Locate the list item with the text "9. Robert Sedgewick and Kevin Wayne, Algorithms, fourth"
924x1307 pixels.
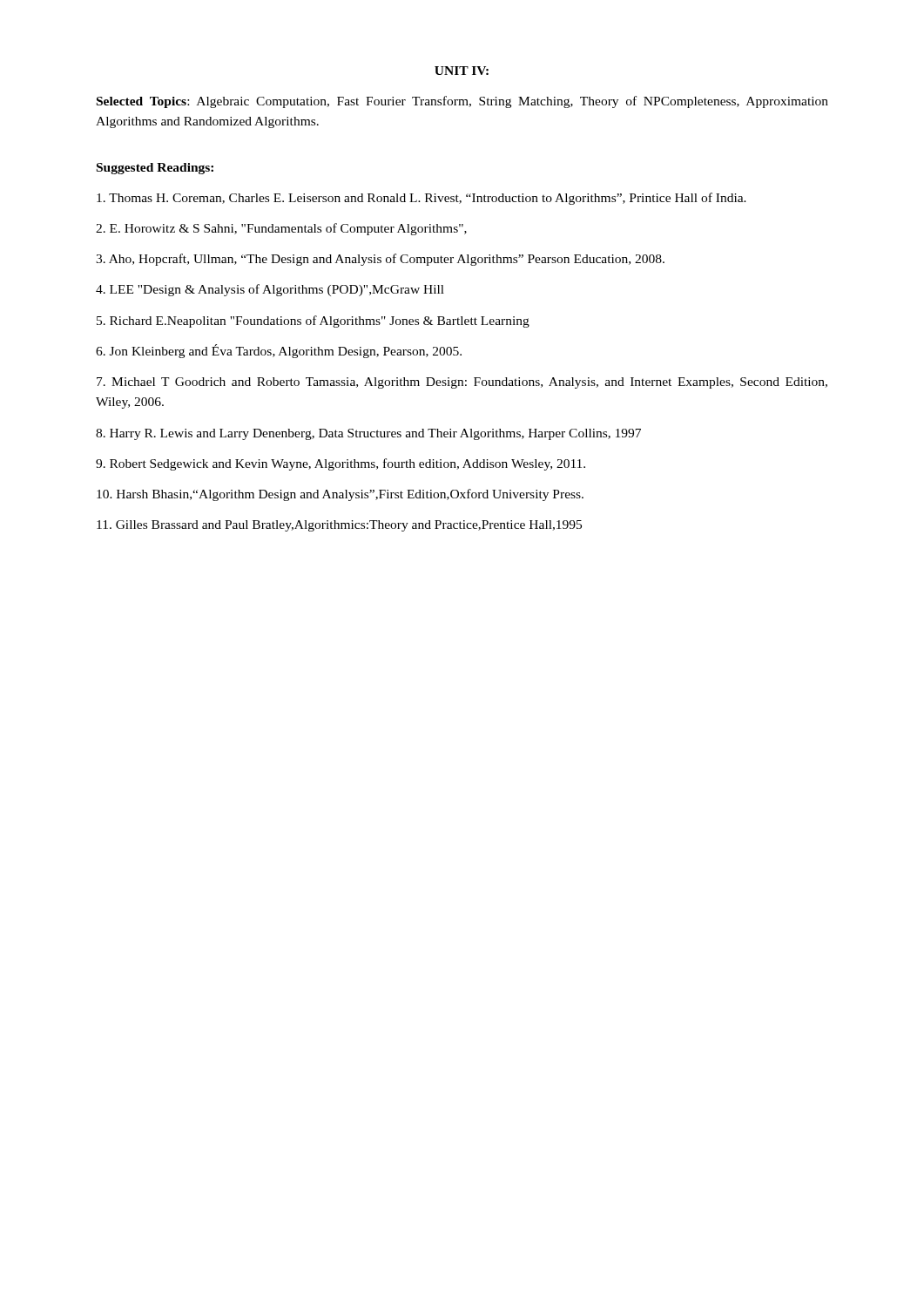tap(341, 463)
